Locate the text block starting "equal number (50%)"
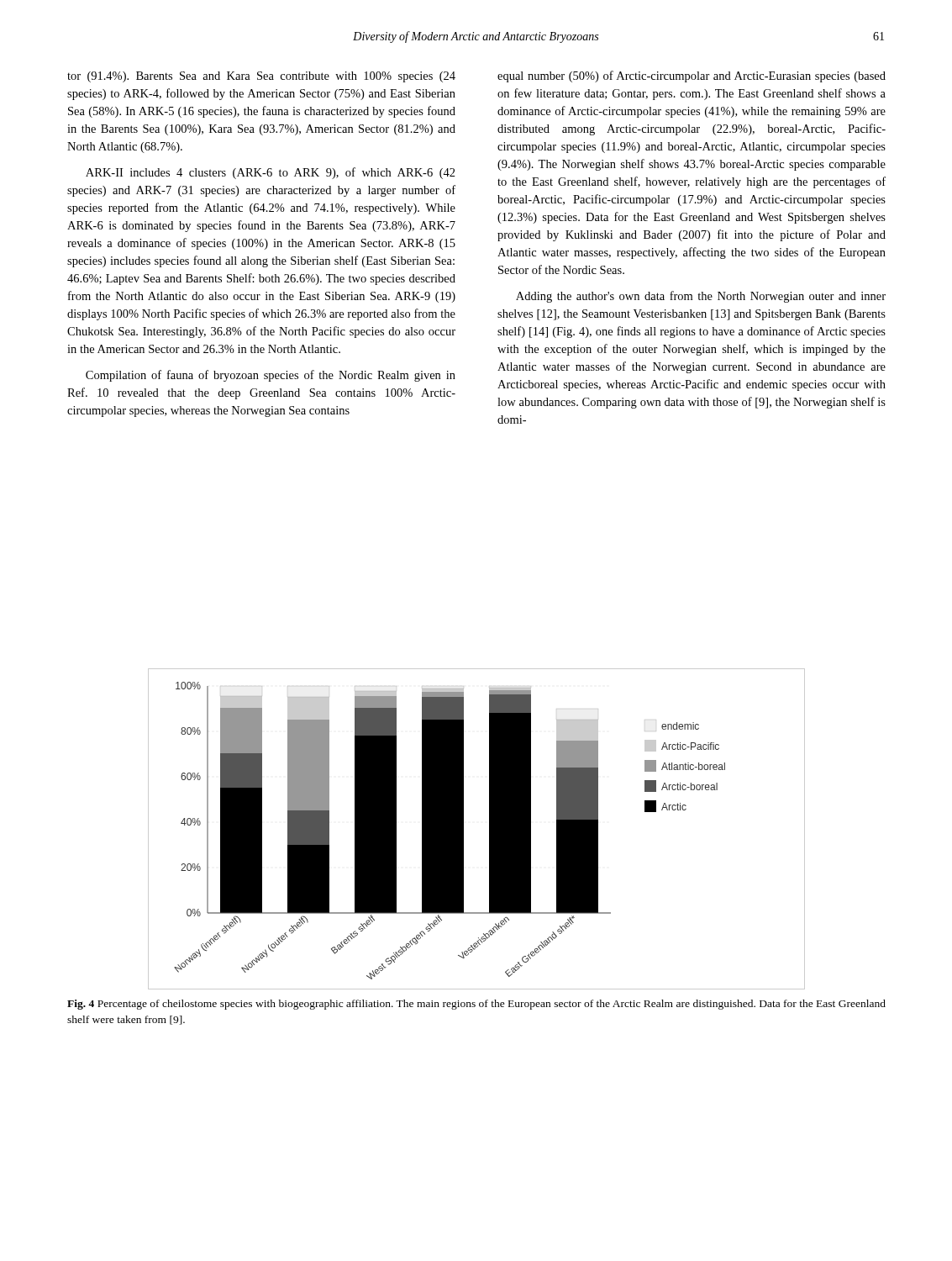The image size is (952, 1261). coord(692,173)
